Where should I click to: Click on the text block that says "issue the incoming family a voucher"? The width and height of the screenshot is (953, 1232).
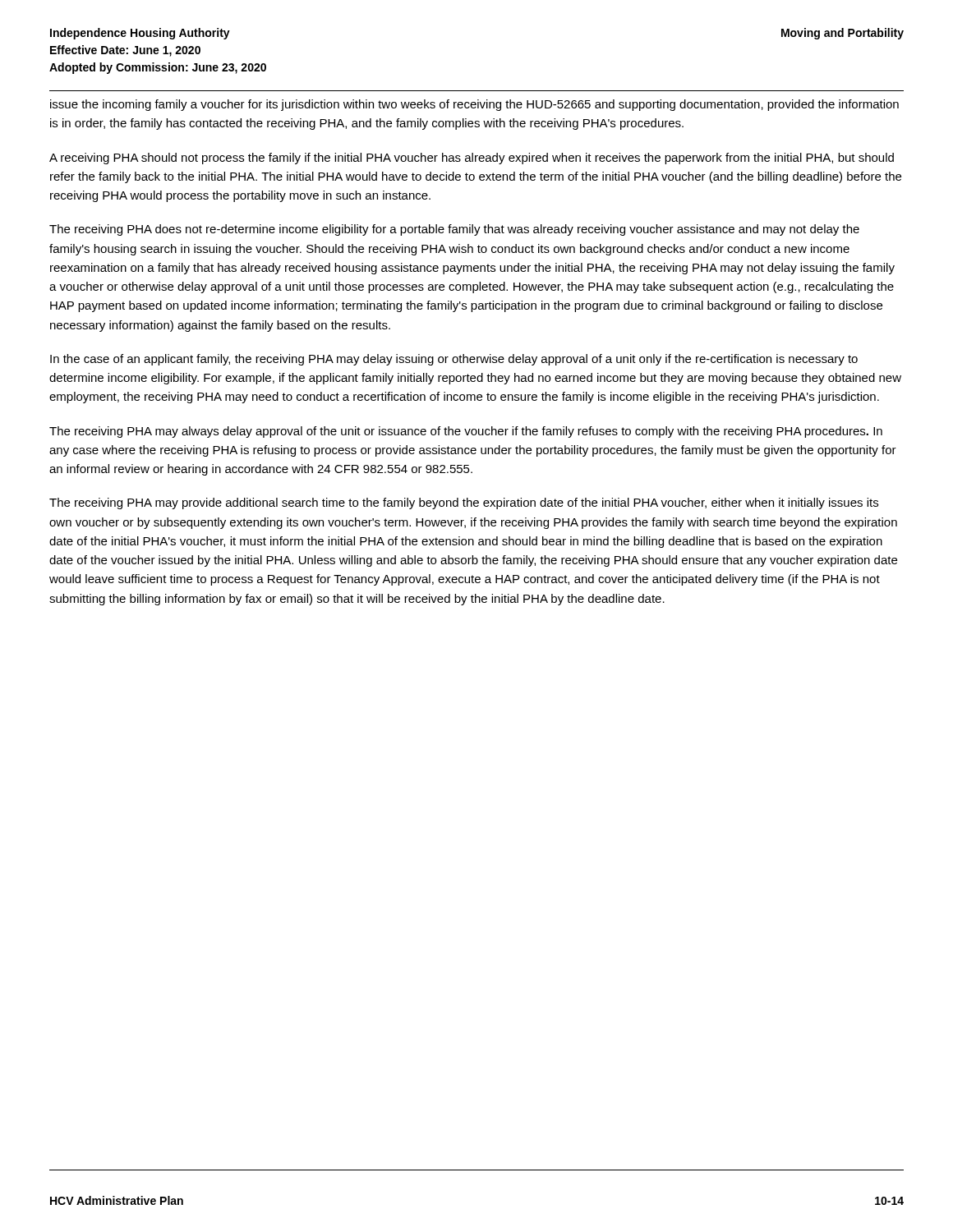click(474, 113)
